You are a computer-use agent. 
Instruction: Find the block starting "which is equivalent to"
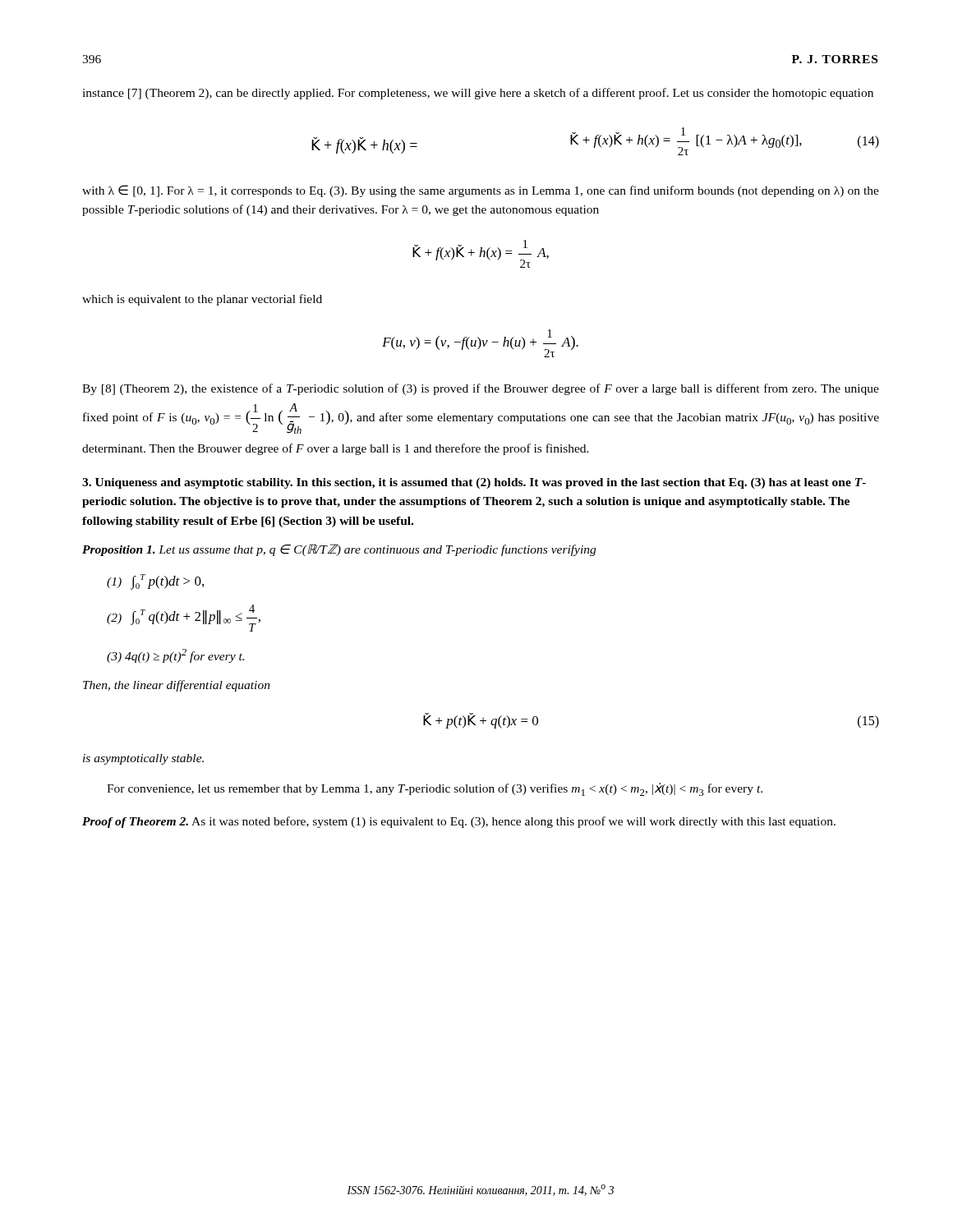coord(202,300)
